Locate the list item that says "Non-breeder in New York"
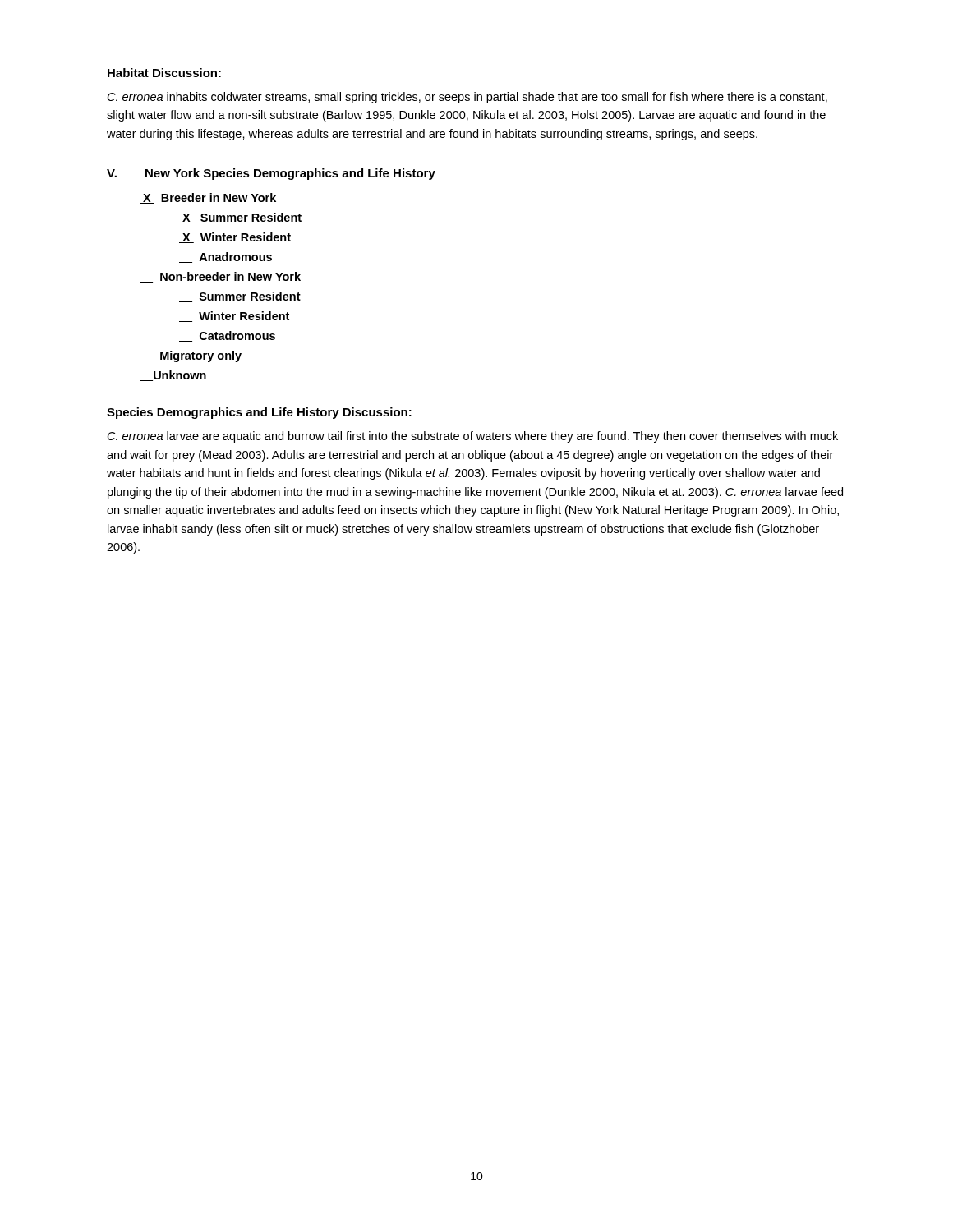Screen dimensions: 1232x953 [x=220, y=277]
